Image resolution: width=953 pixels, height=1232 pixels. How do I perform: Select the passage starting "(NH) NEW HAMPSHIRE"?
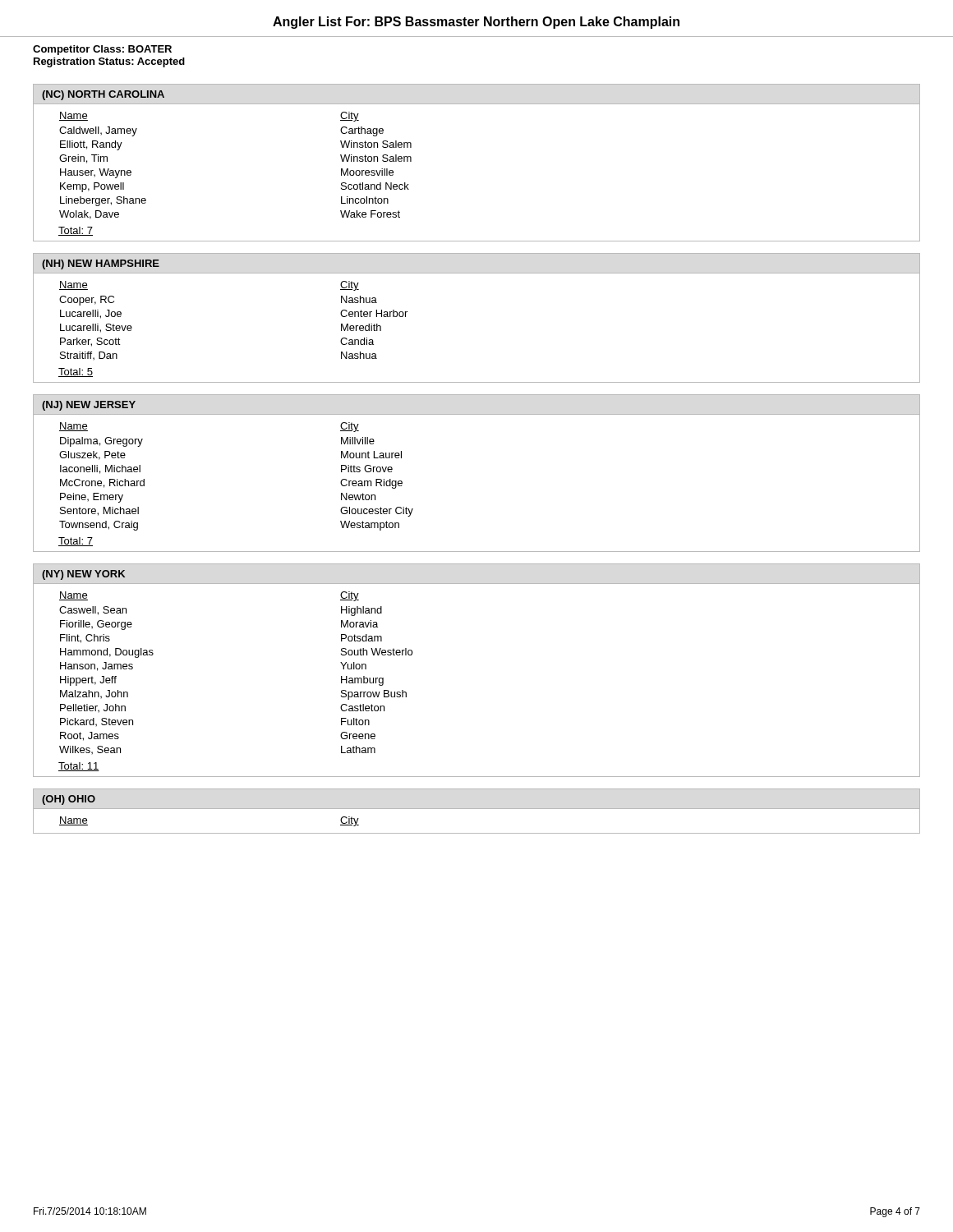coord(101,263)
